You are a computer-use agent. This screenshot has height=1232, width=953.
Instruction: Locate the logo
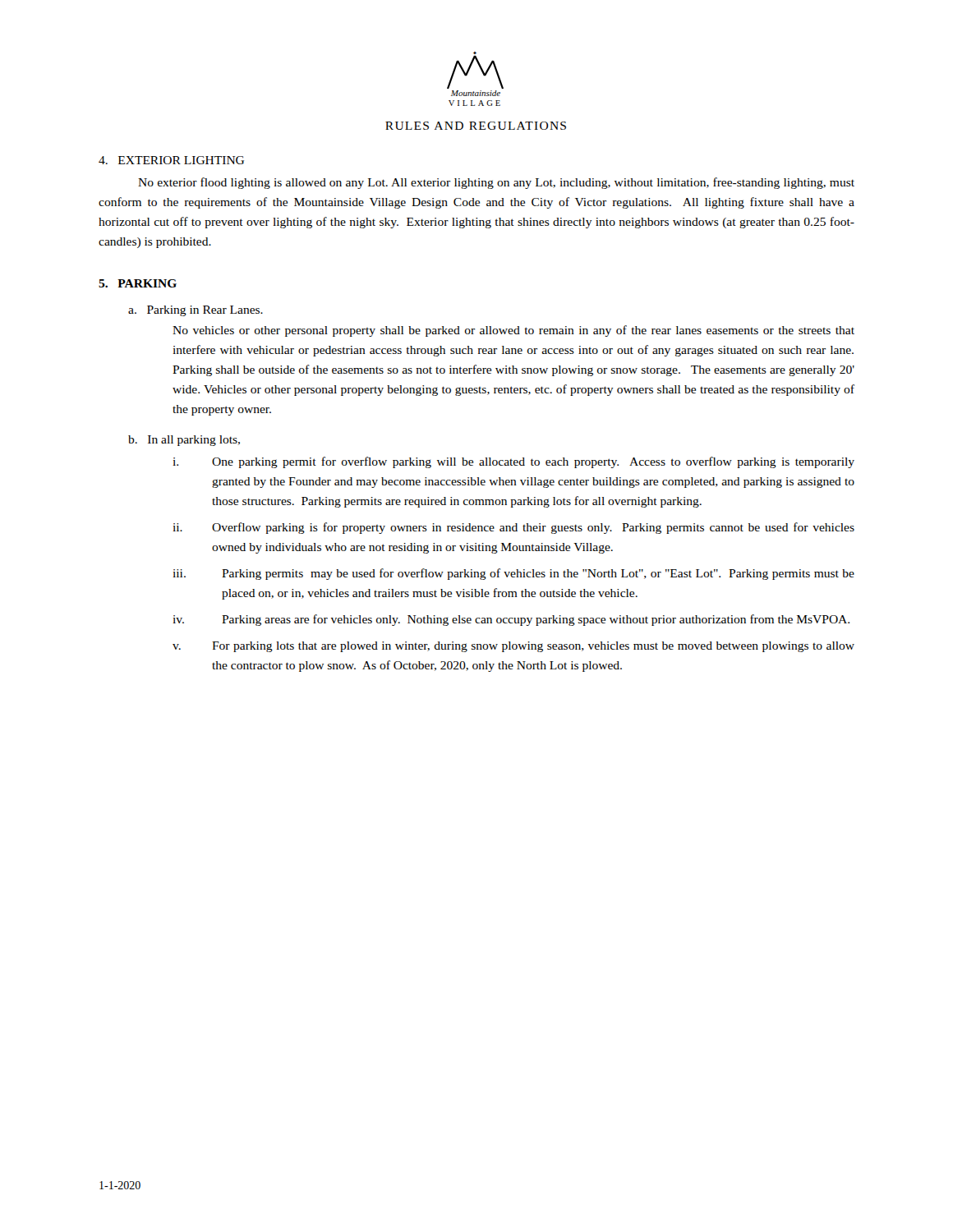pyautogui.click(x=476, y=80)
